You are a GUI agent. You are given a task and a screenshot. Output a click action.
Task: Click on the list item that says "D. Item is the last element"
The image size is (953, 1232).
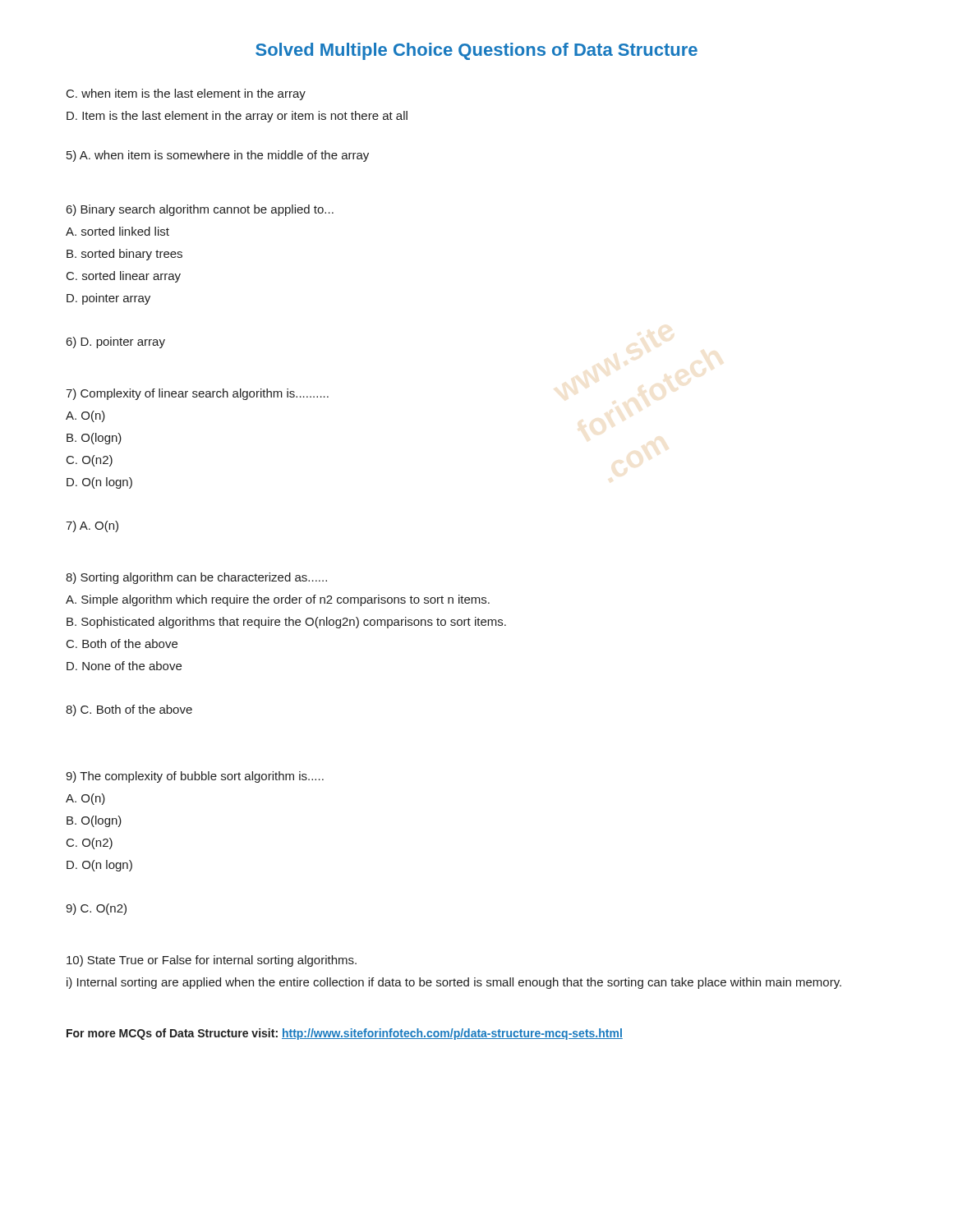tap(237, 115)
